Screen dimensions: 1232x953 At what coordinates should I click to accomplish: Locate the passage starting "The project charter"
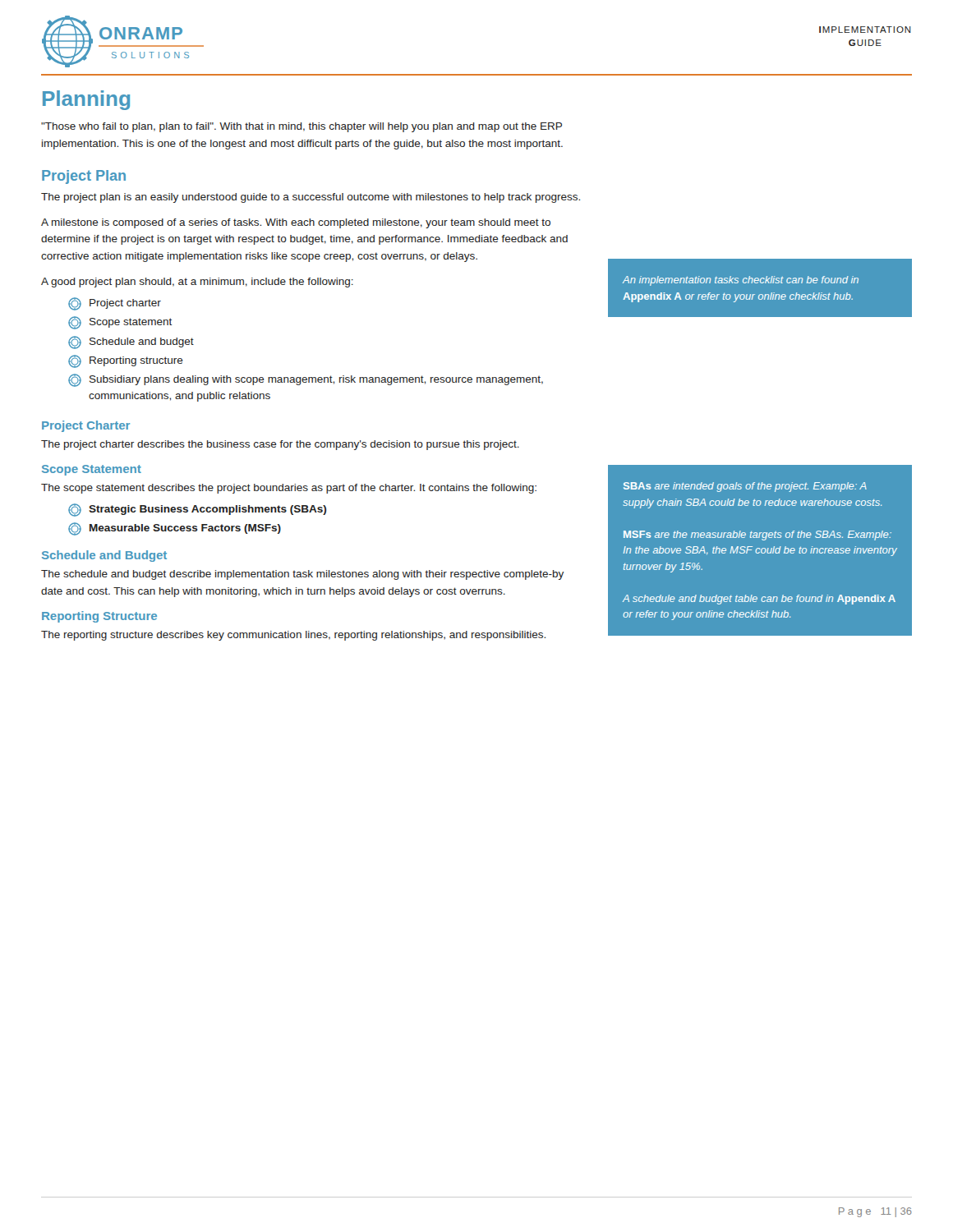coord(280,444)
